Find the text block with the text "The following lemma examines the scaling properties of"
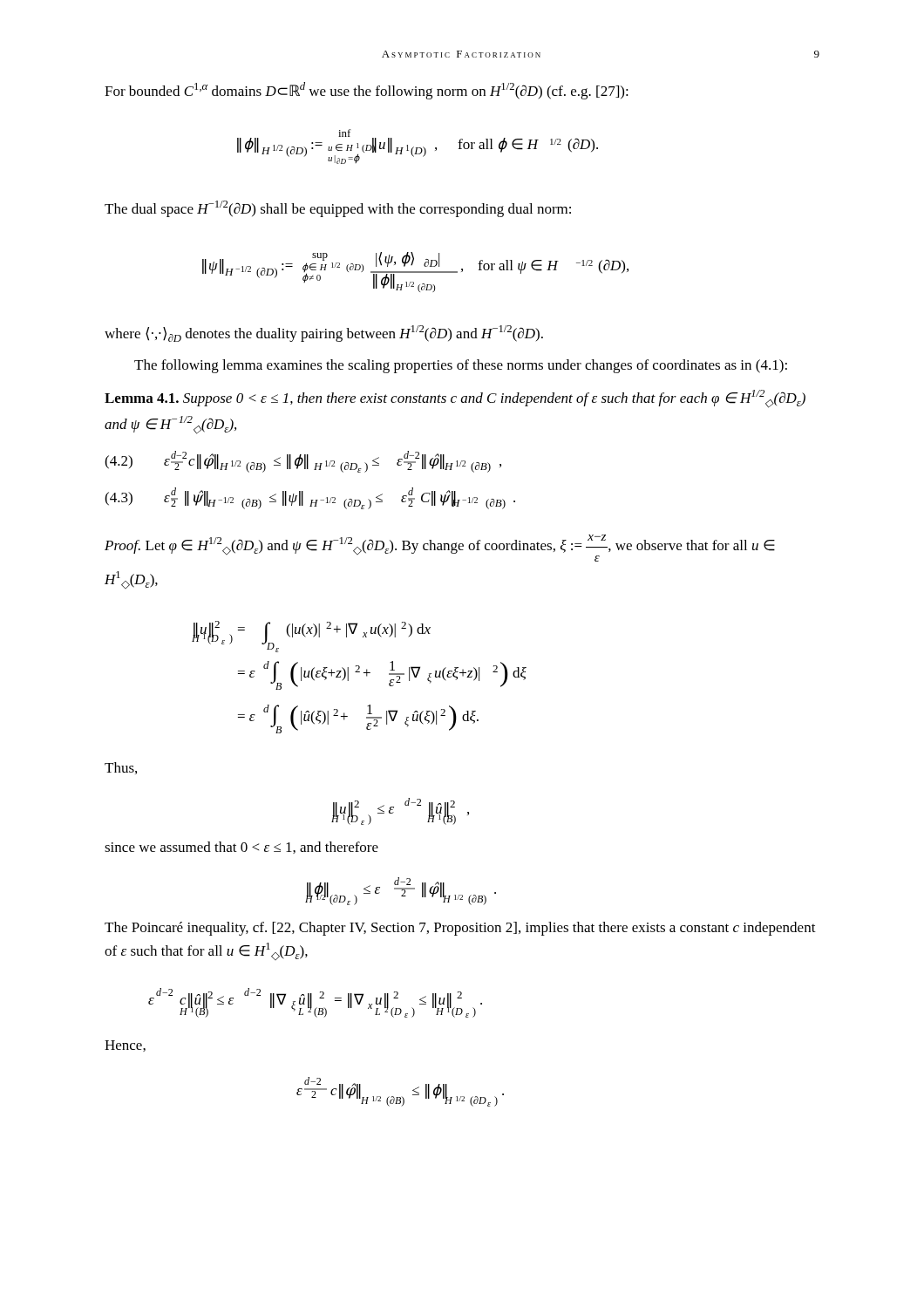Screen dimensions: 1308x924 click(x=461, y=365)
